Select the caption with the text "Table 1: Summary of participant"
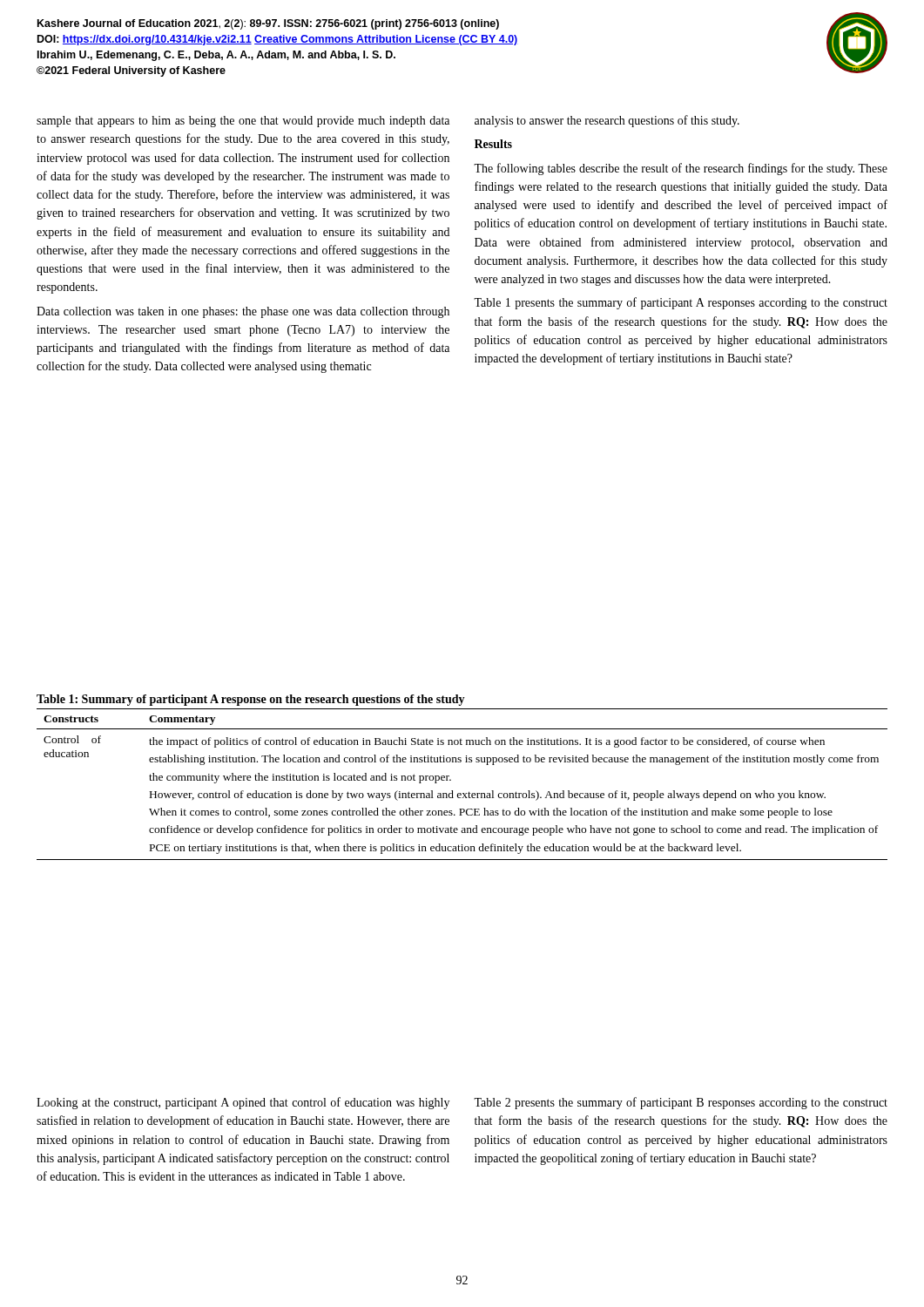The height and width of the screenshot is (1307, 924). pos(251,699)
